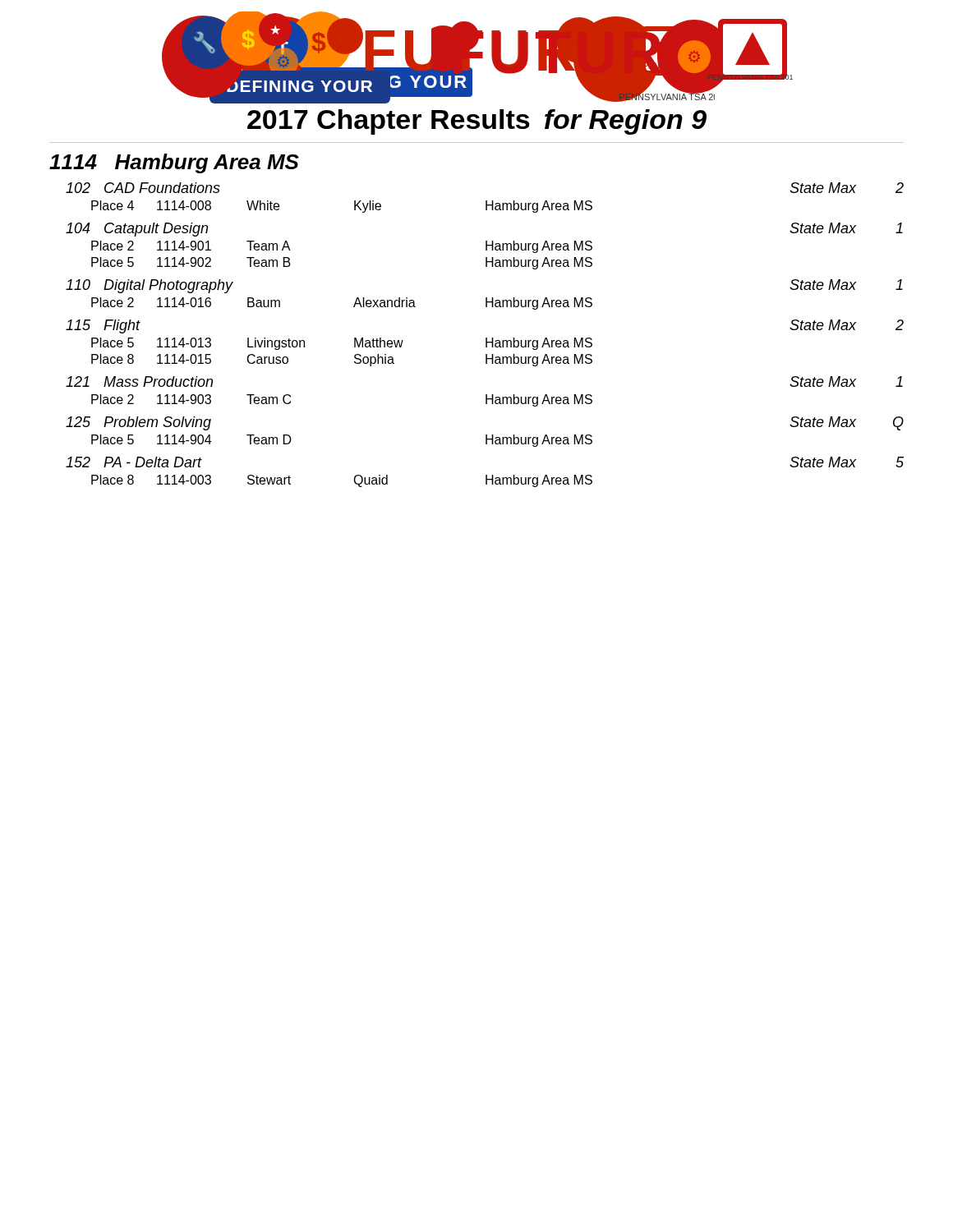The width and height of the screenshot is (953, 1232).
Task: Point to the text starting "2017 Chapter Results for Region"
Action: (476, 120)
